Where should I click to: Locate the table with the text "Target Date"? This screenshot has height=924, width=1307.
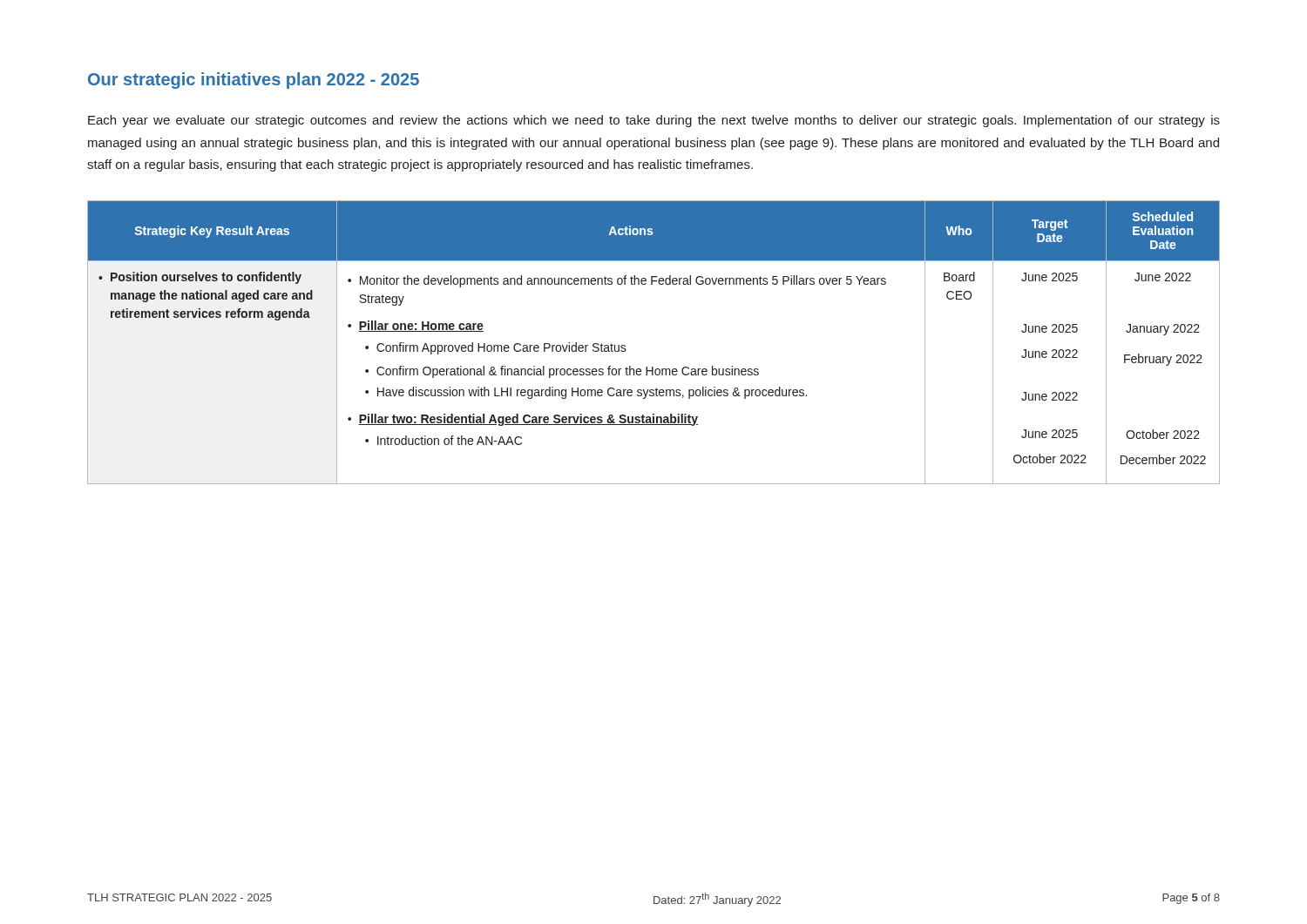tap(654, 342)
